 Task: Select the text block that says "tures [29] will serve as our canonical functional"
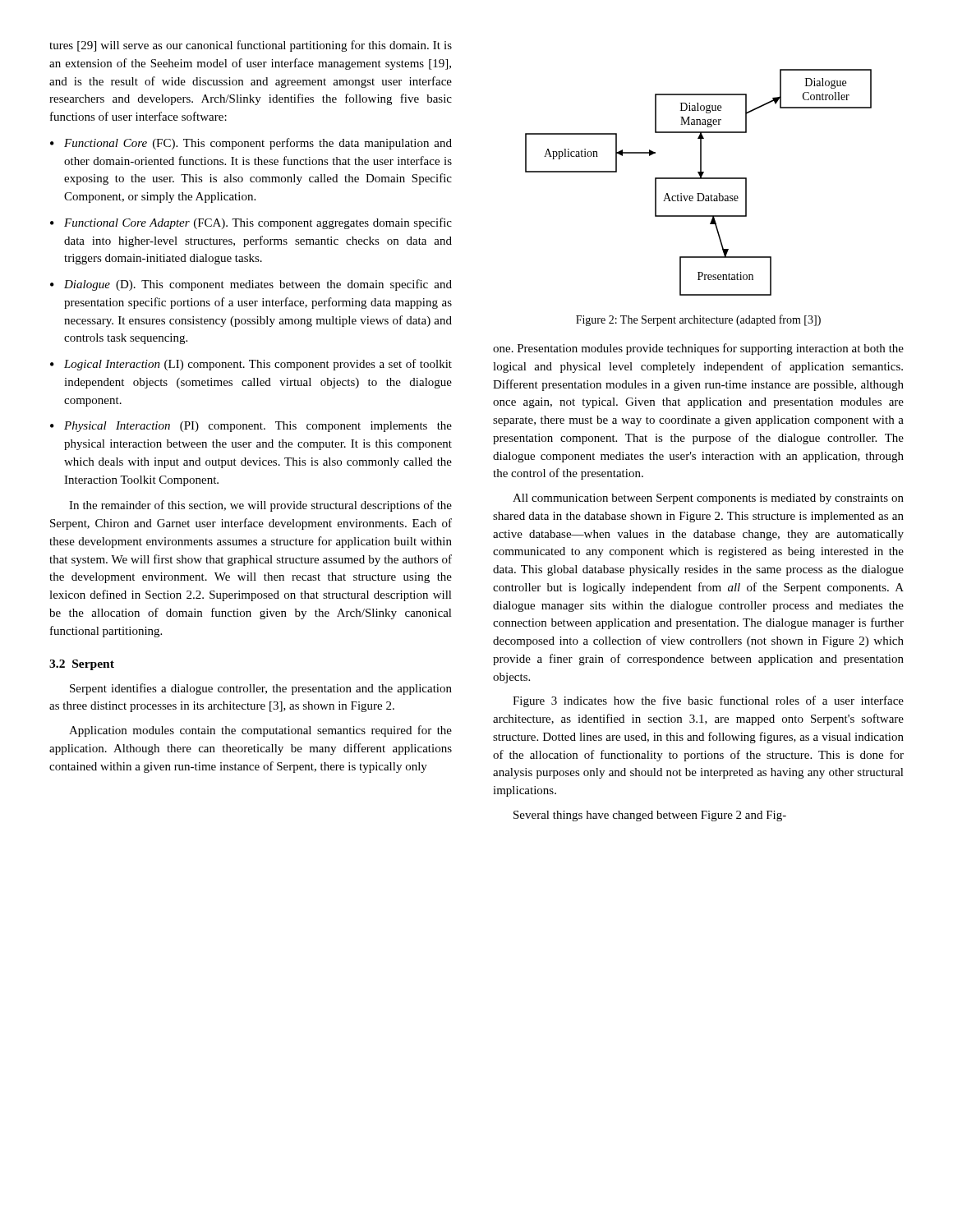[251, 82]
